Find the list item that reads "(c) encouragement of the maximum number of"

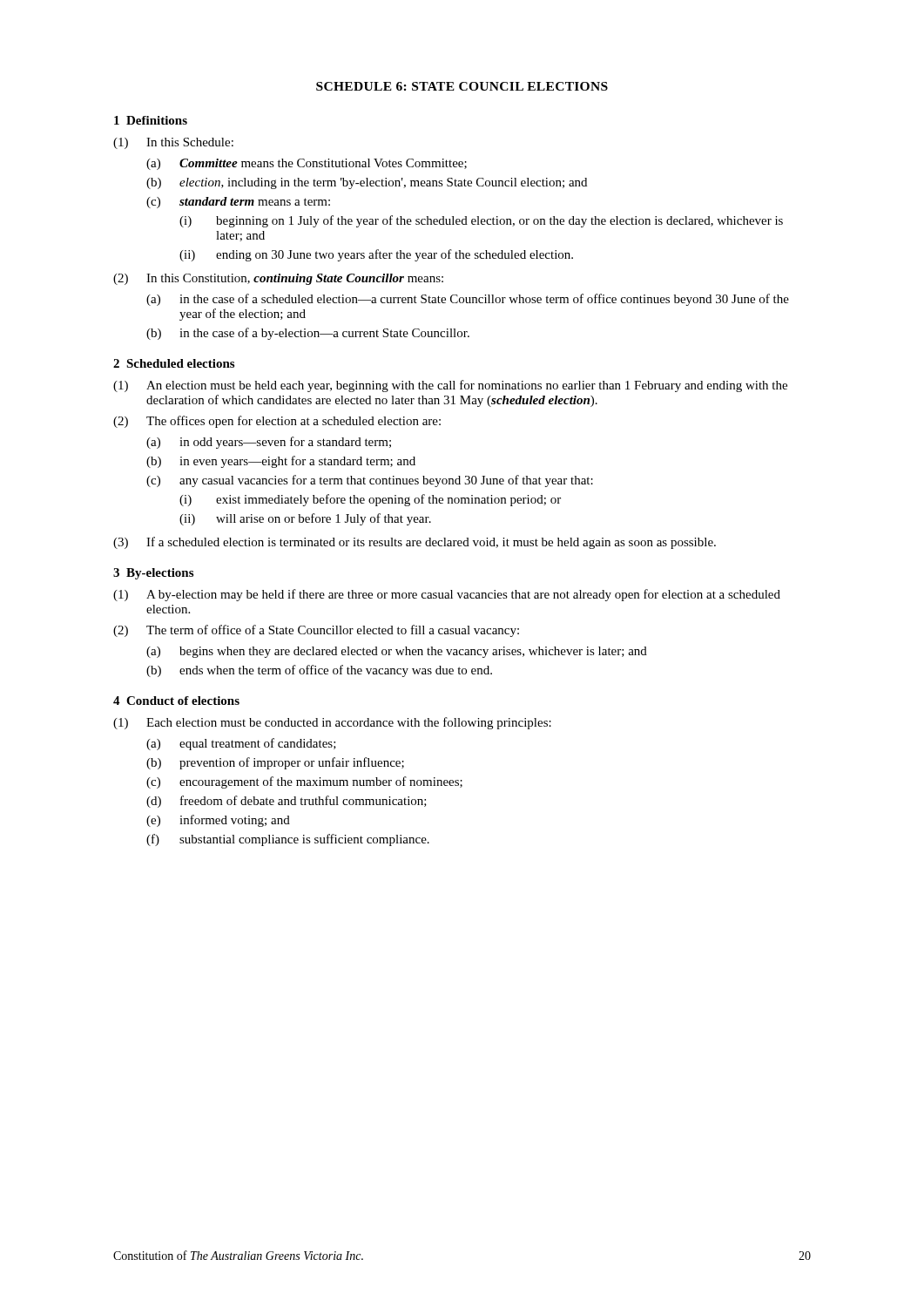tap(304, 782)
